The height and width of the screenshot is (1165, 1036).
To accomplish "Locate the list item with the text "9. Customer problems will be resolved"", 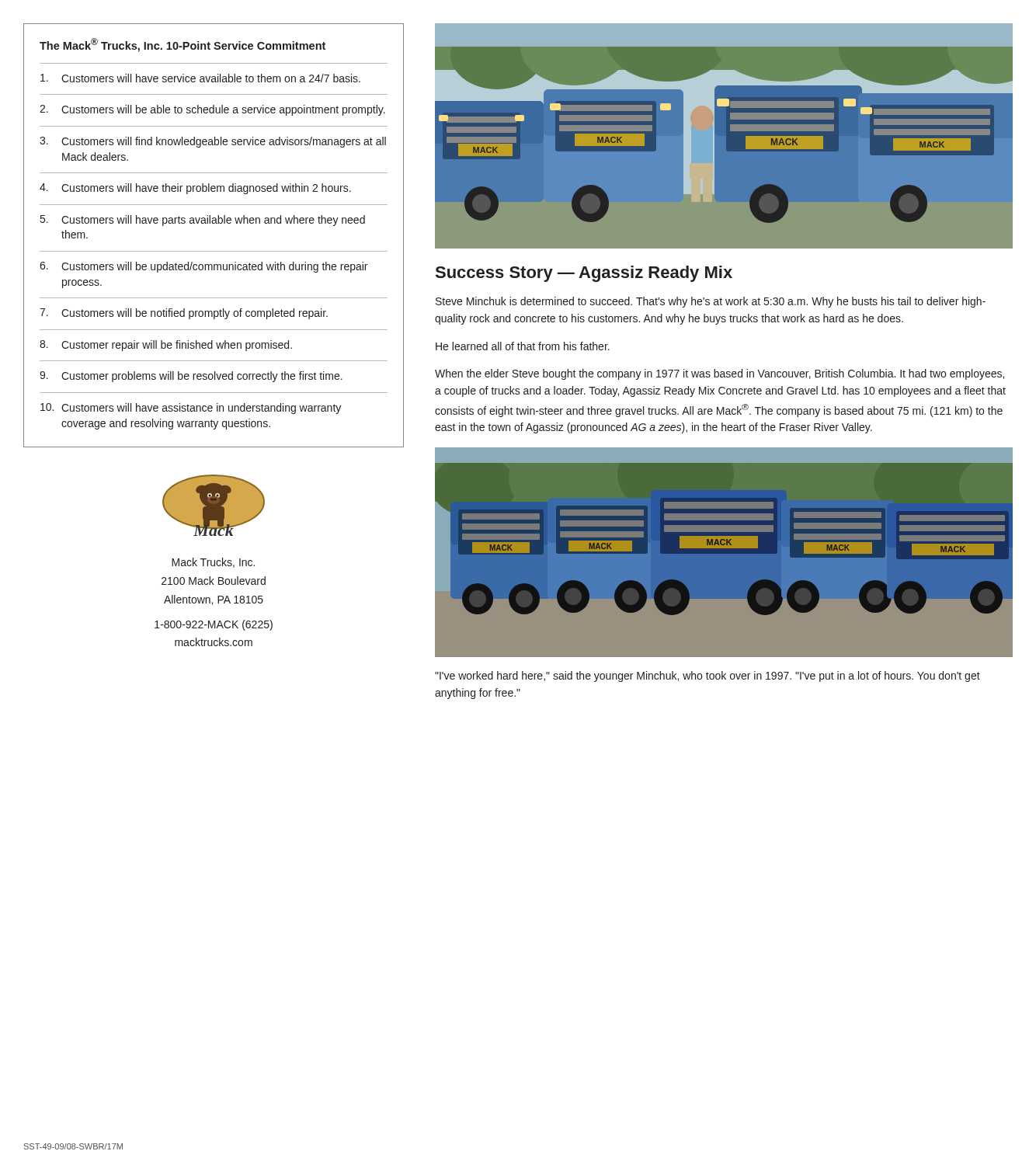I will click(191, 377).
